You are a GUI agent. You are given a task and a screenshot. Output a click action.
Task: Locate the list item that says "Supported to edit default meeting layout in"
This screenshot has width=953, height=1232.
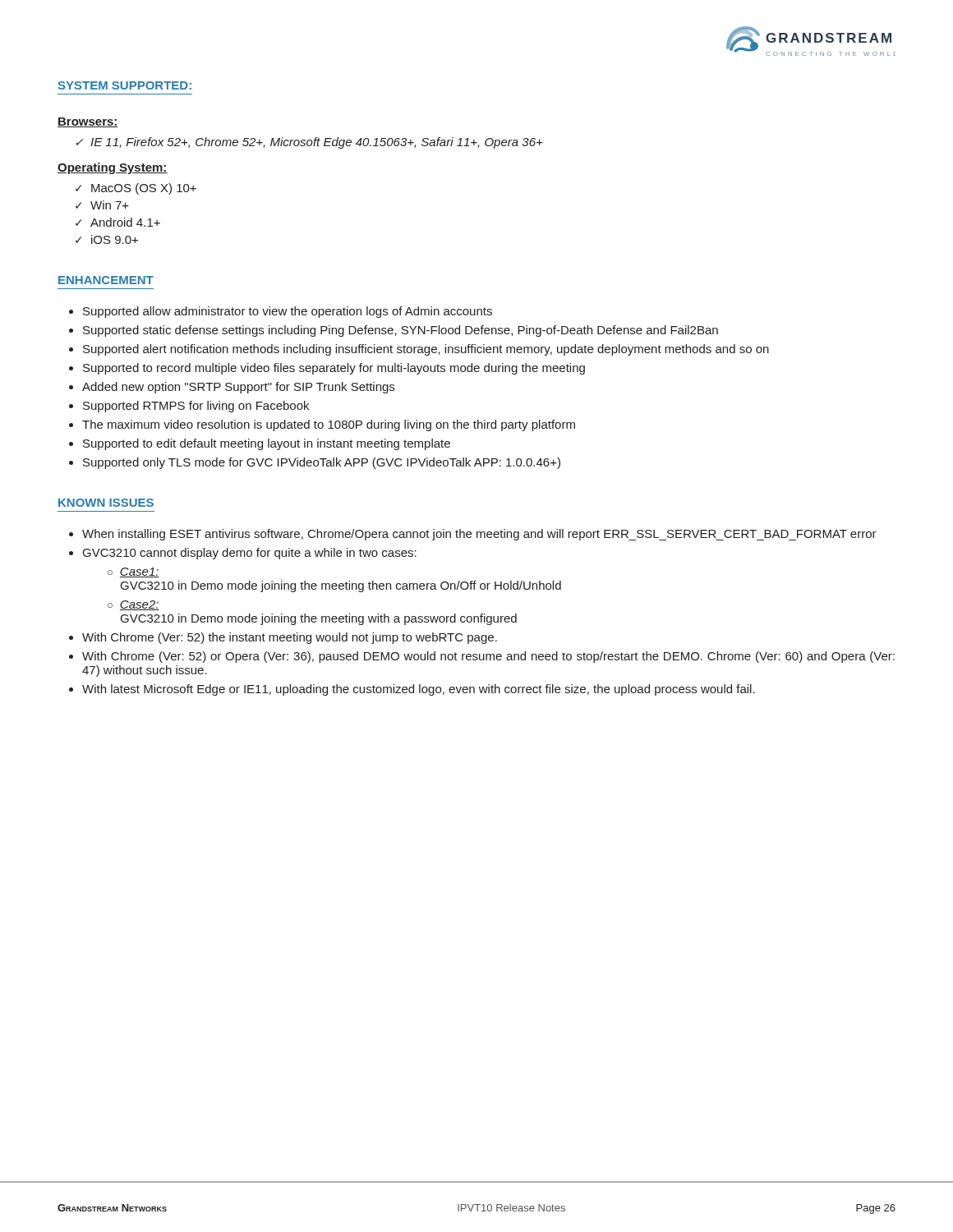click(x=266, y=443)
